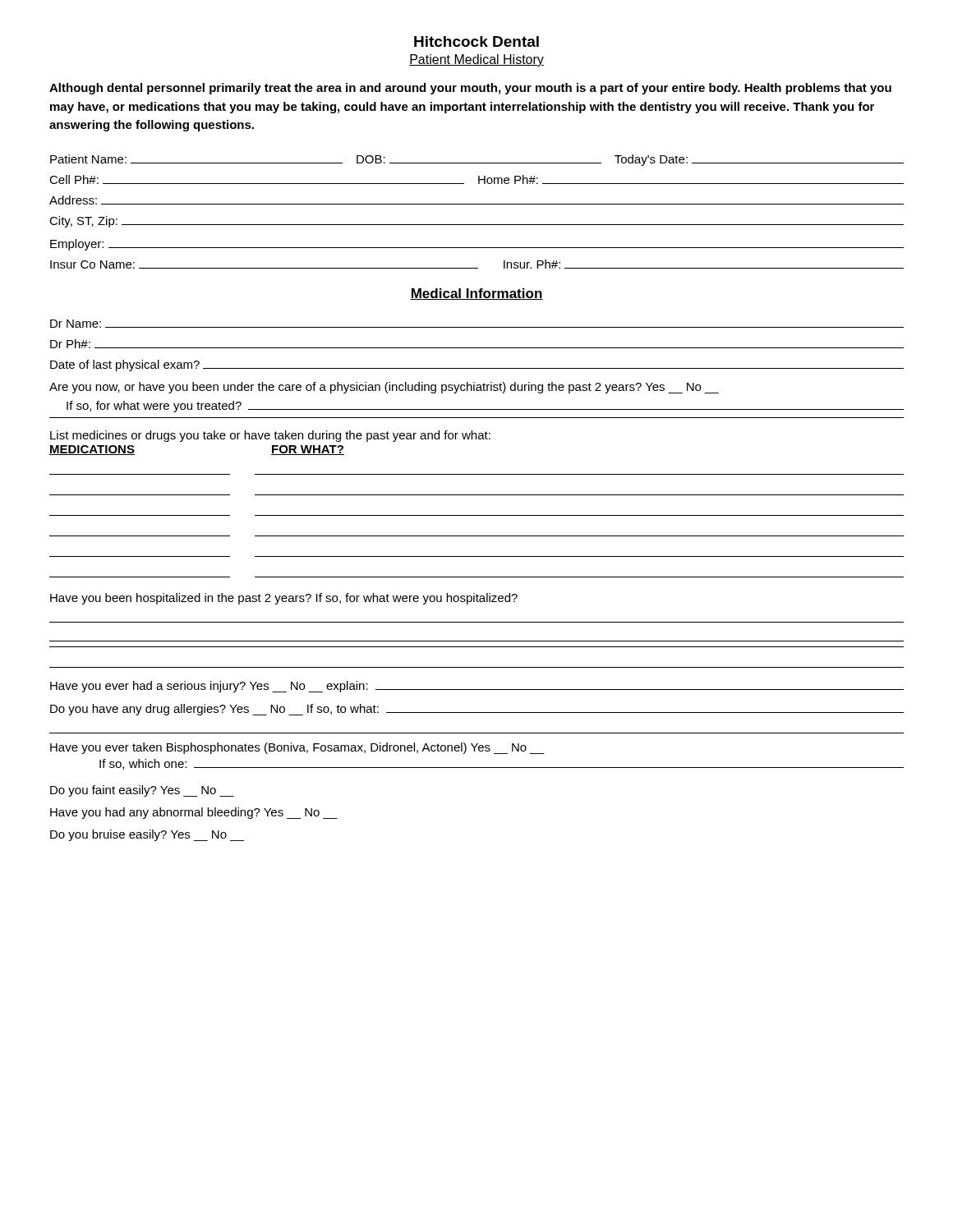Find the text block containing "Although dental personnel primarily treat the"
Screen dimensions: 1232x953
point(471,106)
